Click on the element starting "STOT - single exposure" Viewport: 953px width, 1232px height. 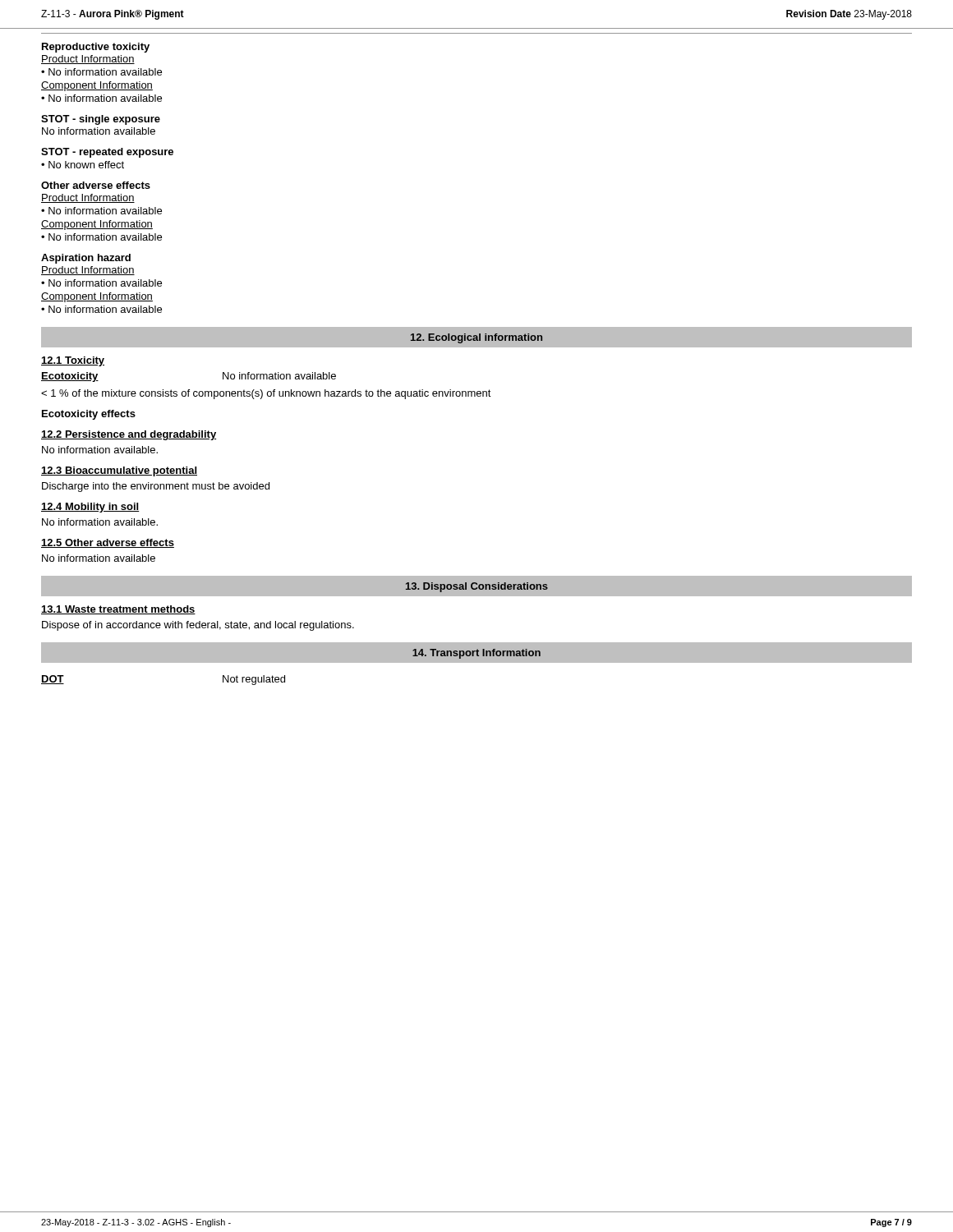click(101, 119)
